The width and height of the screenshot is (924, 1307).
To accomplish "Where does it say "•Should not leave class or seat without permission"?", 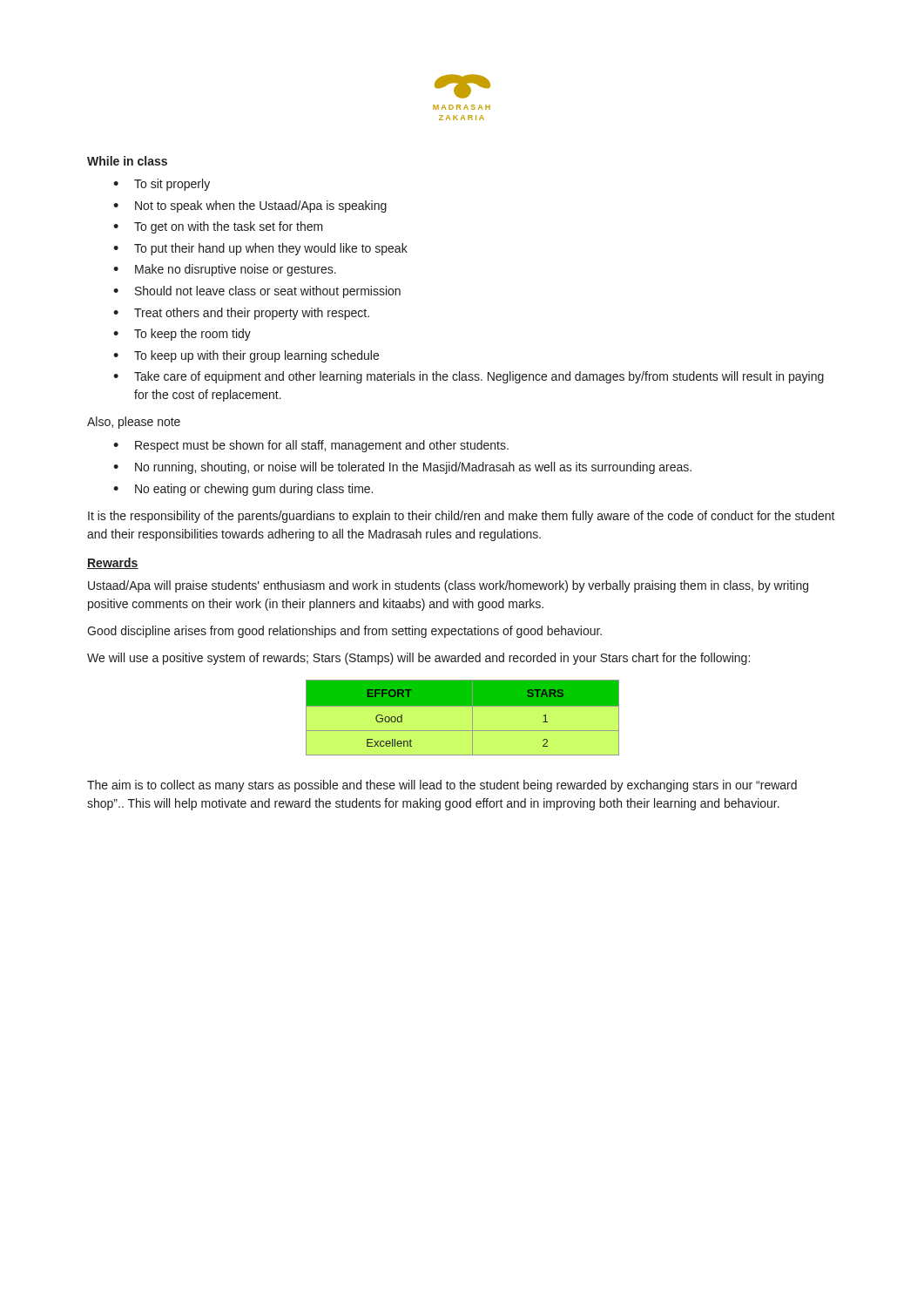I will (x=257, y=292).
